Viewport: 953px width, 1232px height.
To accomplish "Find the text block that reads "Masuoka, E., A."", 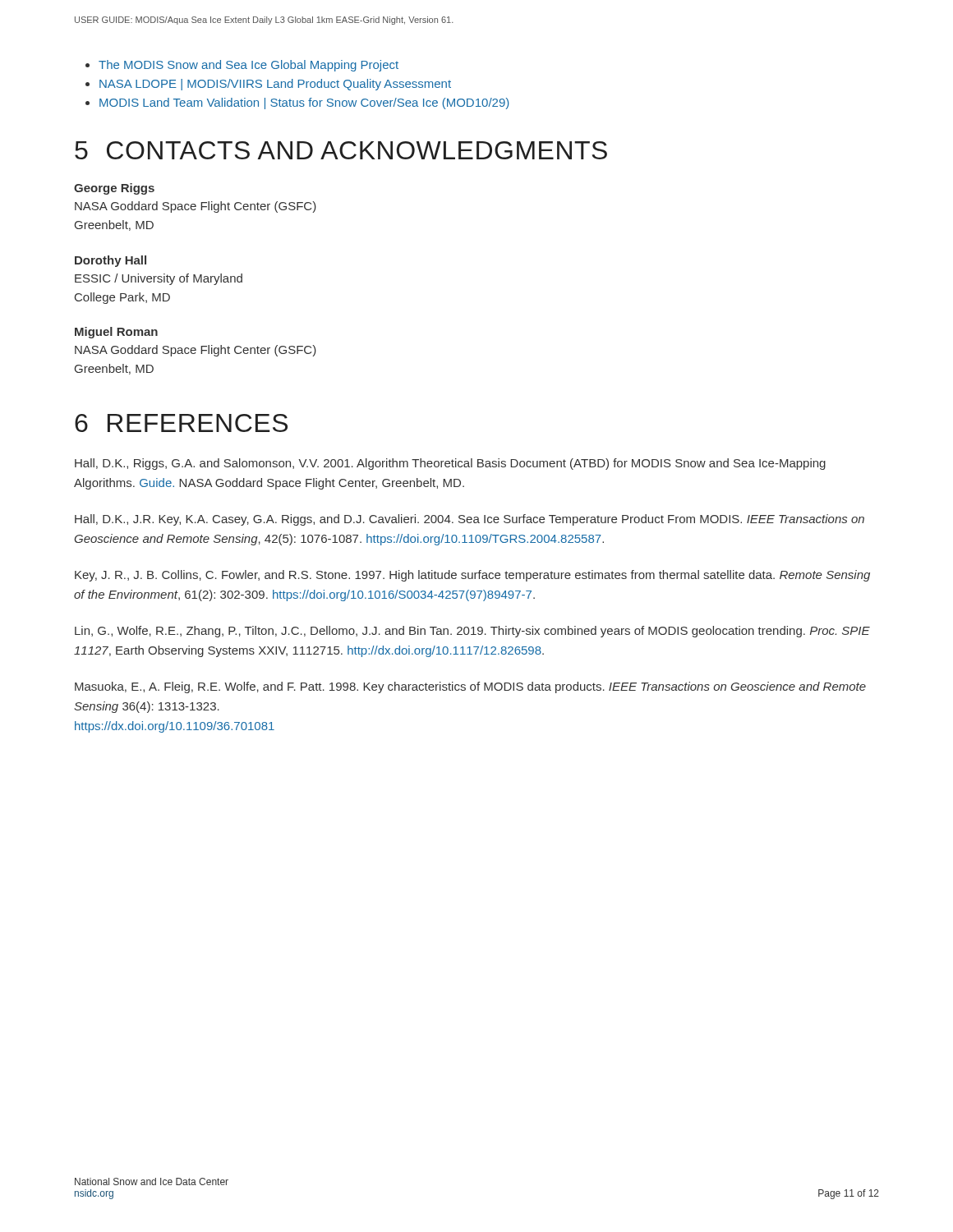I will [x=470, y=687].
